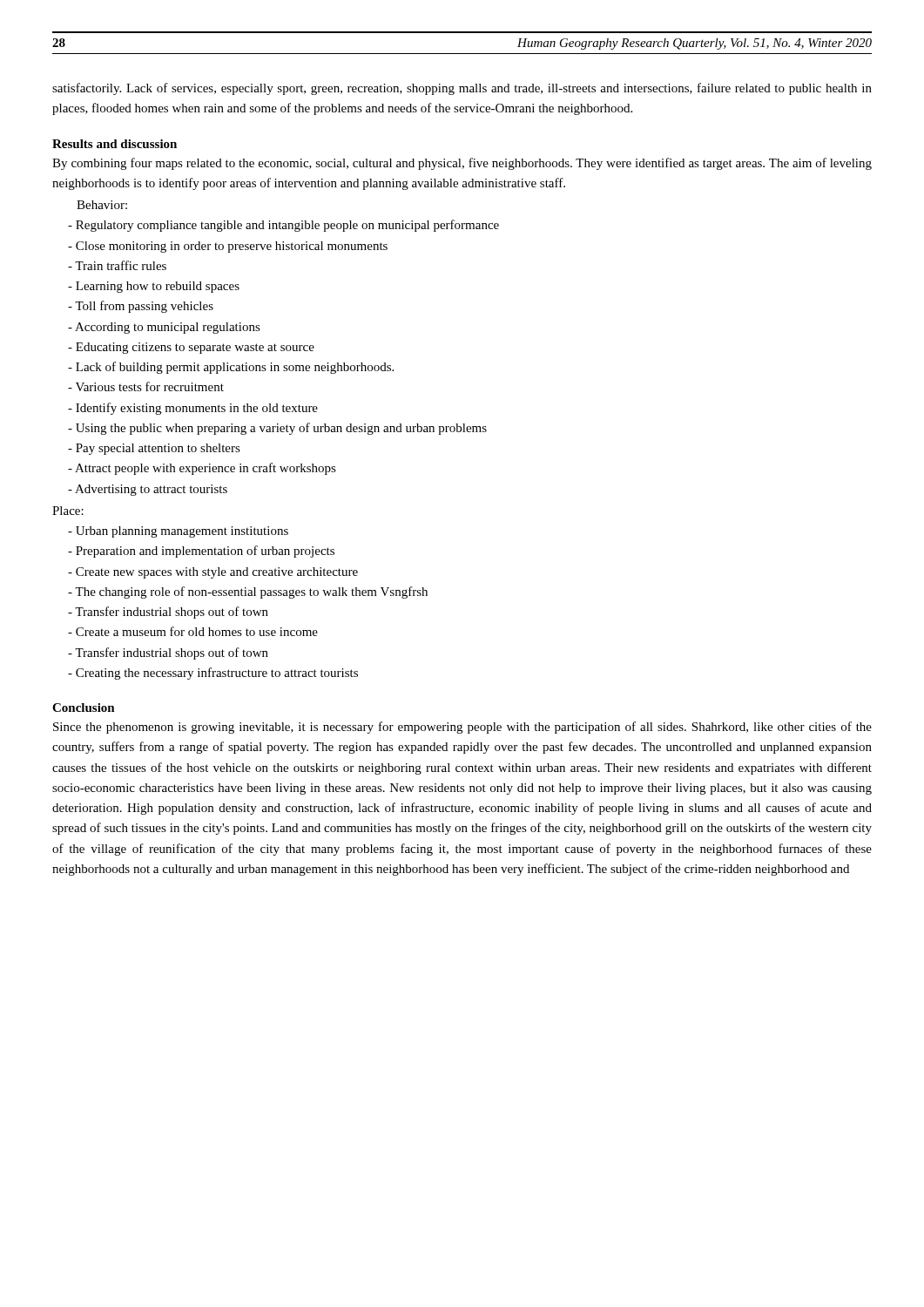Screen dimensions: 1307x924
Task: Select the region starting "According to municipal regulations"
Action: 164,326
